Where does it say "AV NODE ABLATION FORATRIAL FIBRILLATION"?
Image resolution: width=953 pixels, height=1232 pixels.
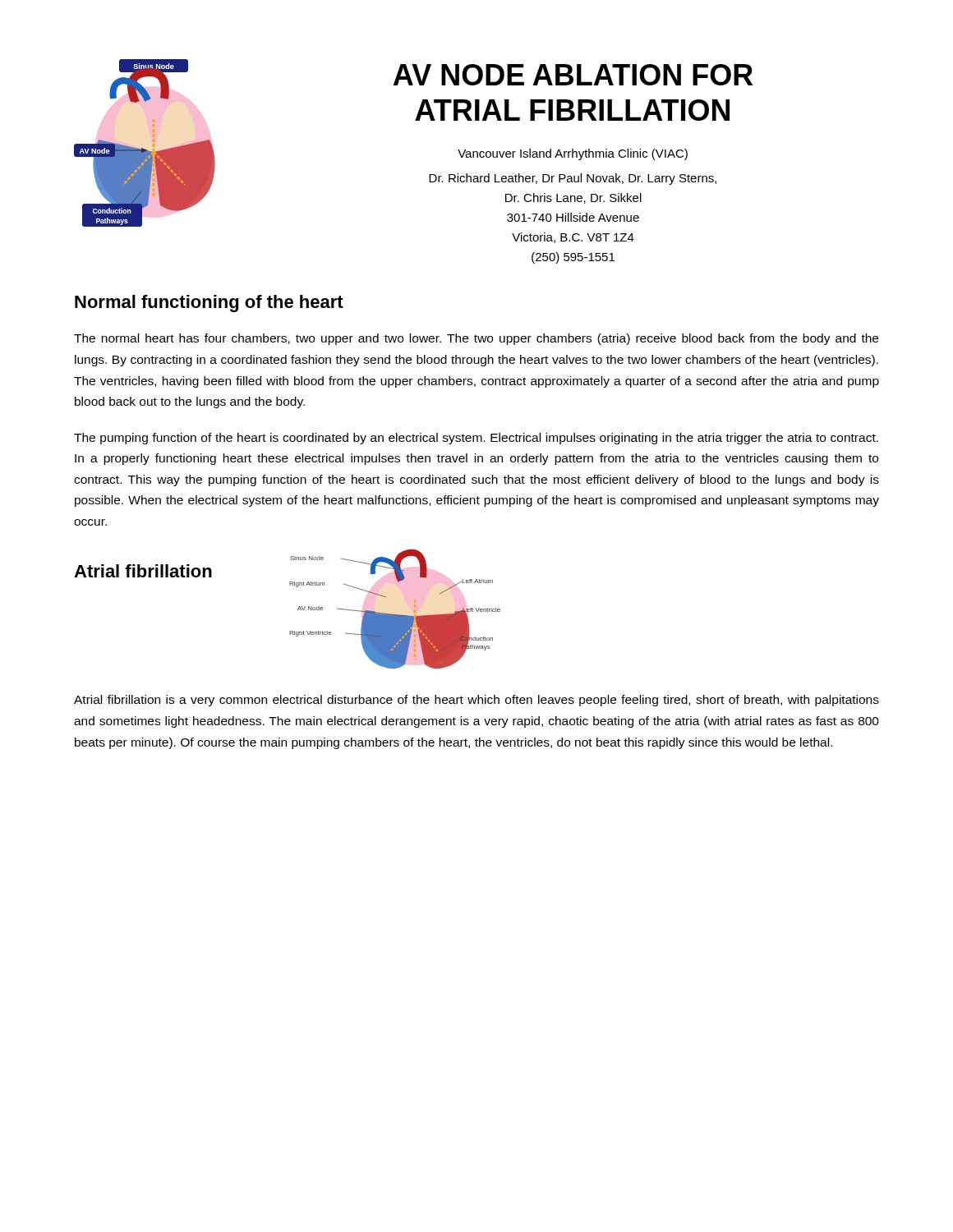point(573,93)
